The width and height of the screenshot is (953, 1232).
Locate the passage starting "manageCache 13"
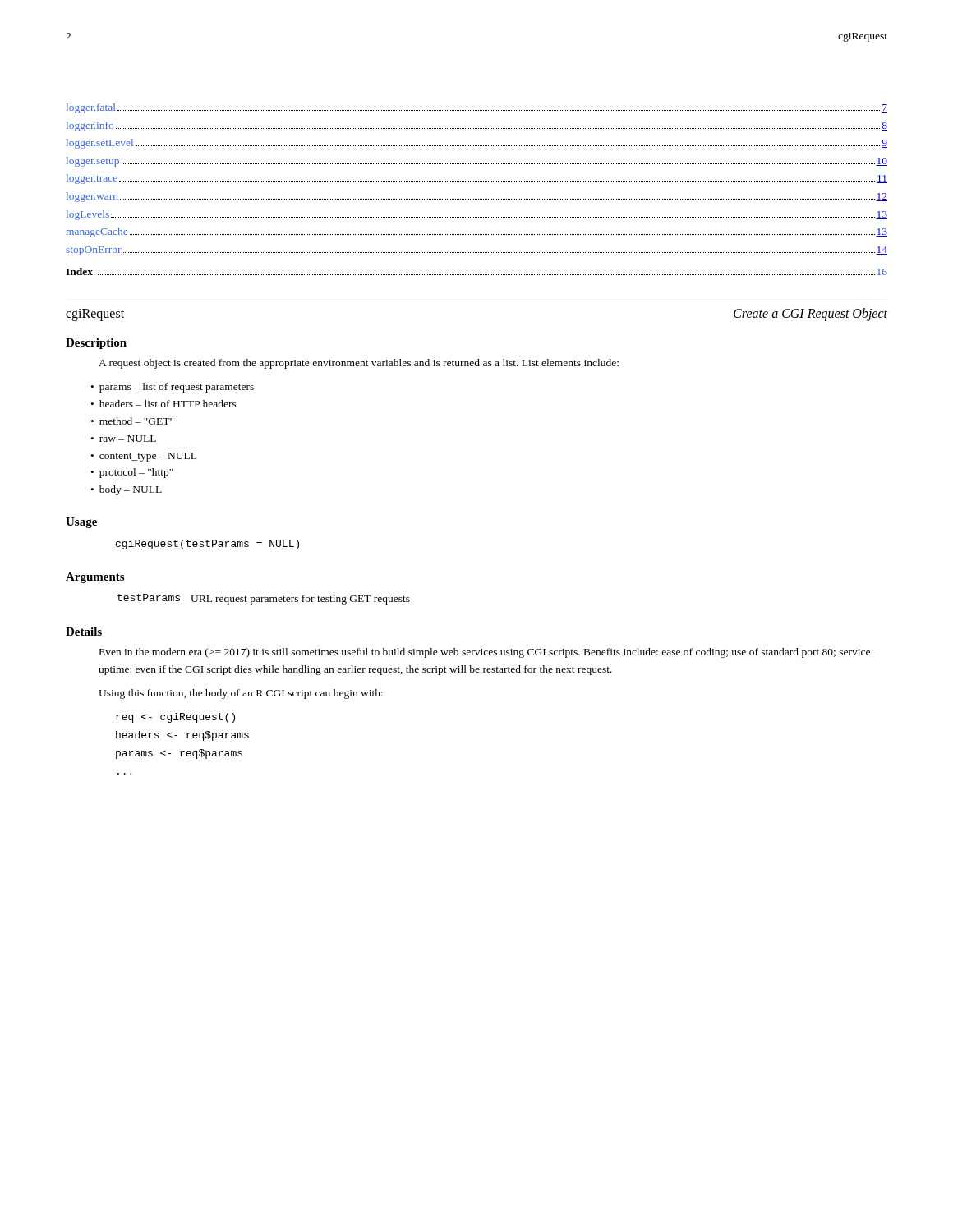tap(476, 232)
